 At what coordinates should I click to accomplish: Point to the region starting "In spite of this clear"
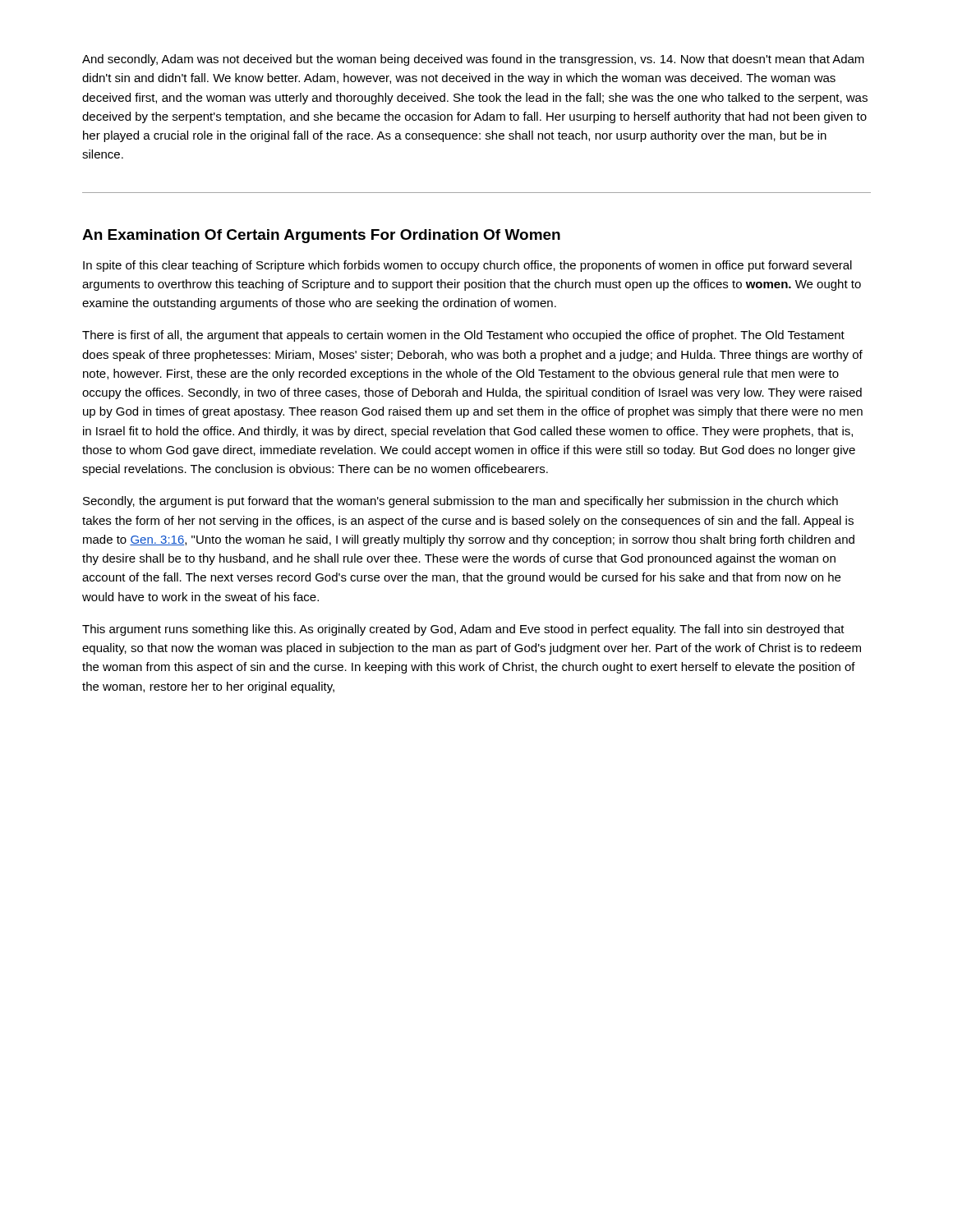tap(476, 284)
